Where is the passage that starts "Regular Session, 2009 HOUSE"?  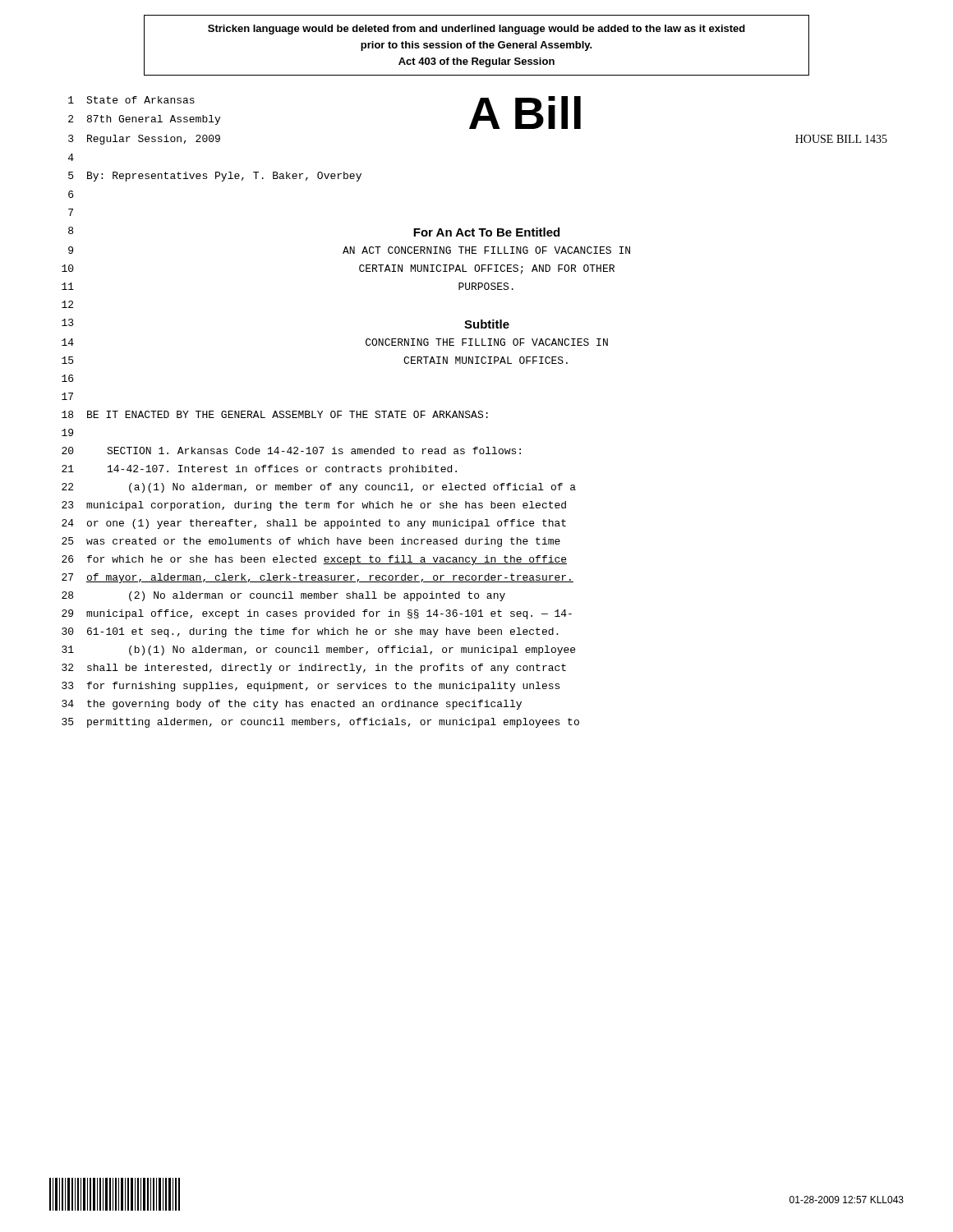coord(153,139)
